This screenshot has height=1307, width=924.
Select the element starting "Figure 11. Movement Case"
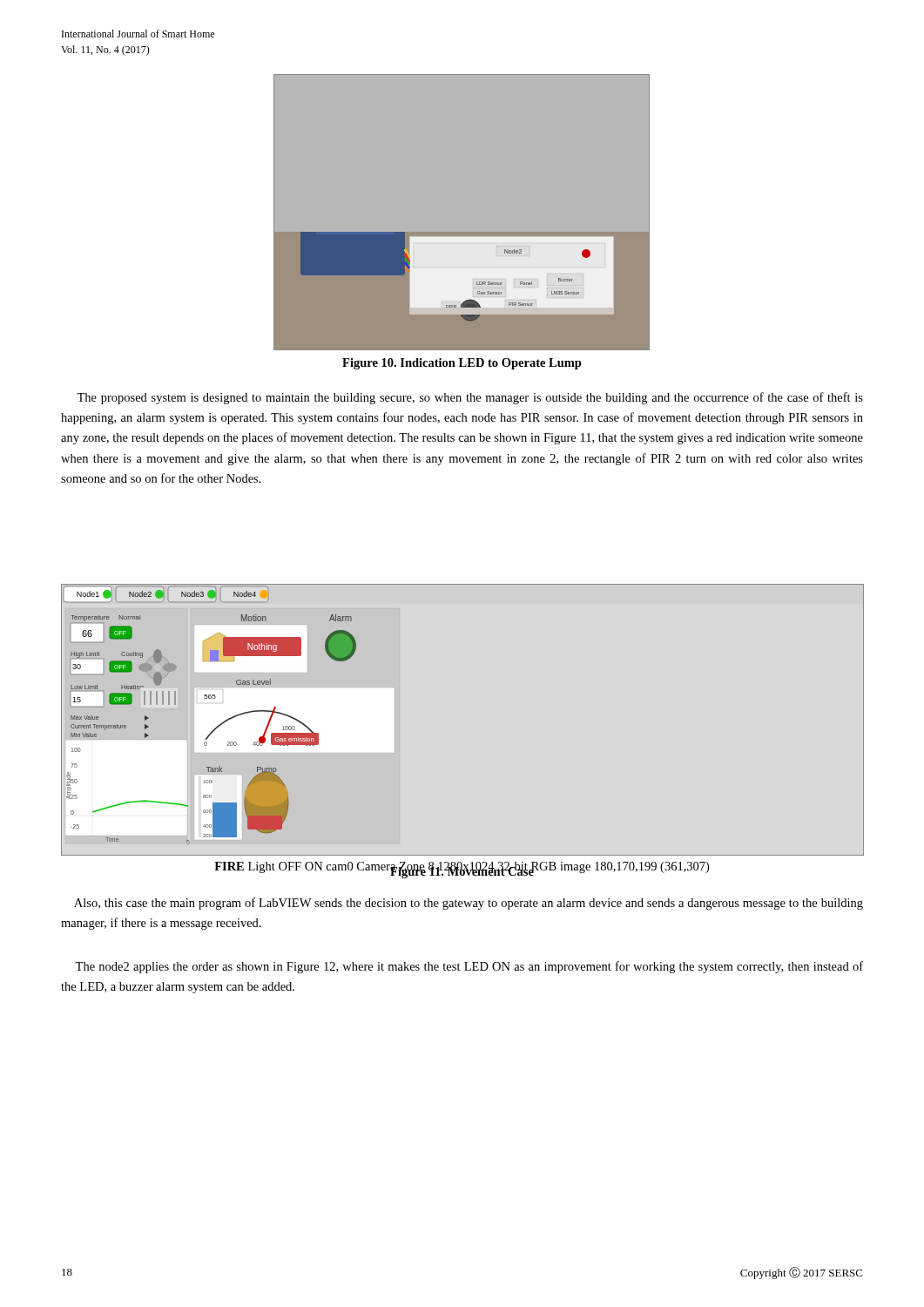(462, 871)
